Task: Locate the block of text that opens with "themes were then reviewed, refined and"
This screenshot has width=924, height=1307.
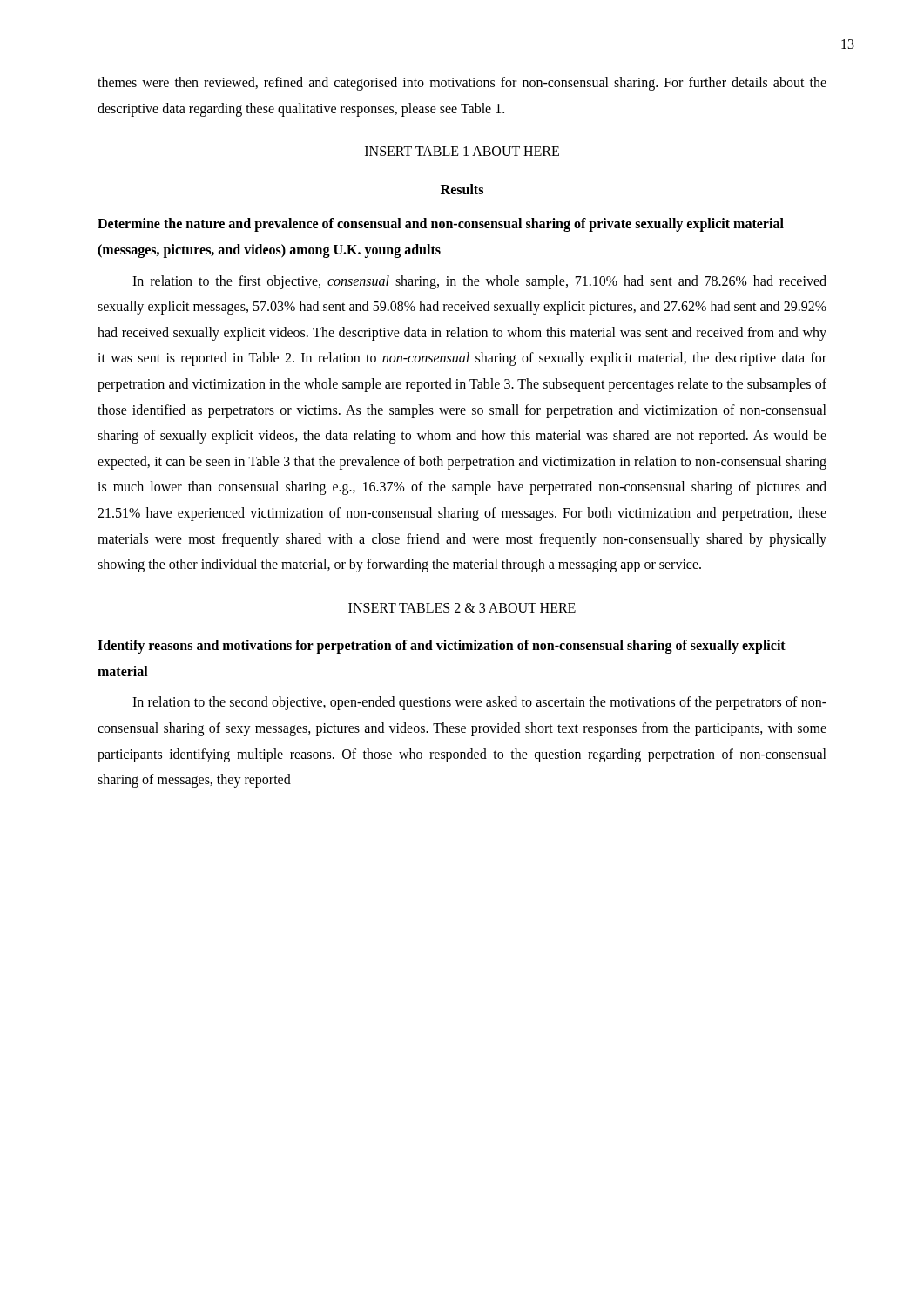Action: pos(462,95)
